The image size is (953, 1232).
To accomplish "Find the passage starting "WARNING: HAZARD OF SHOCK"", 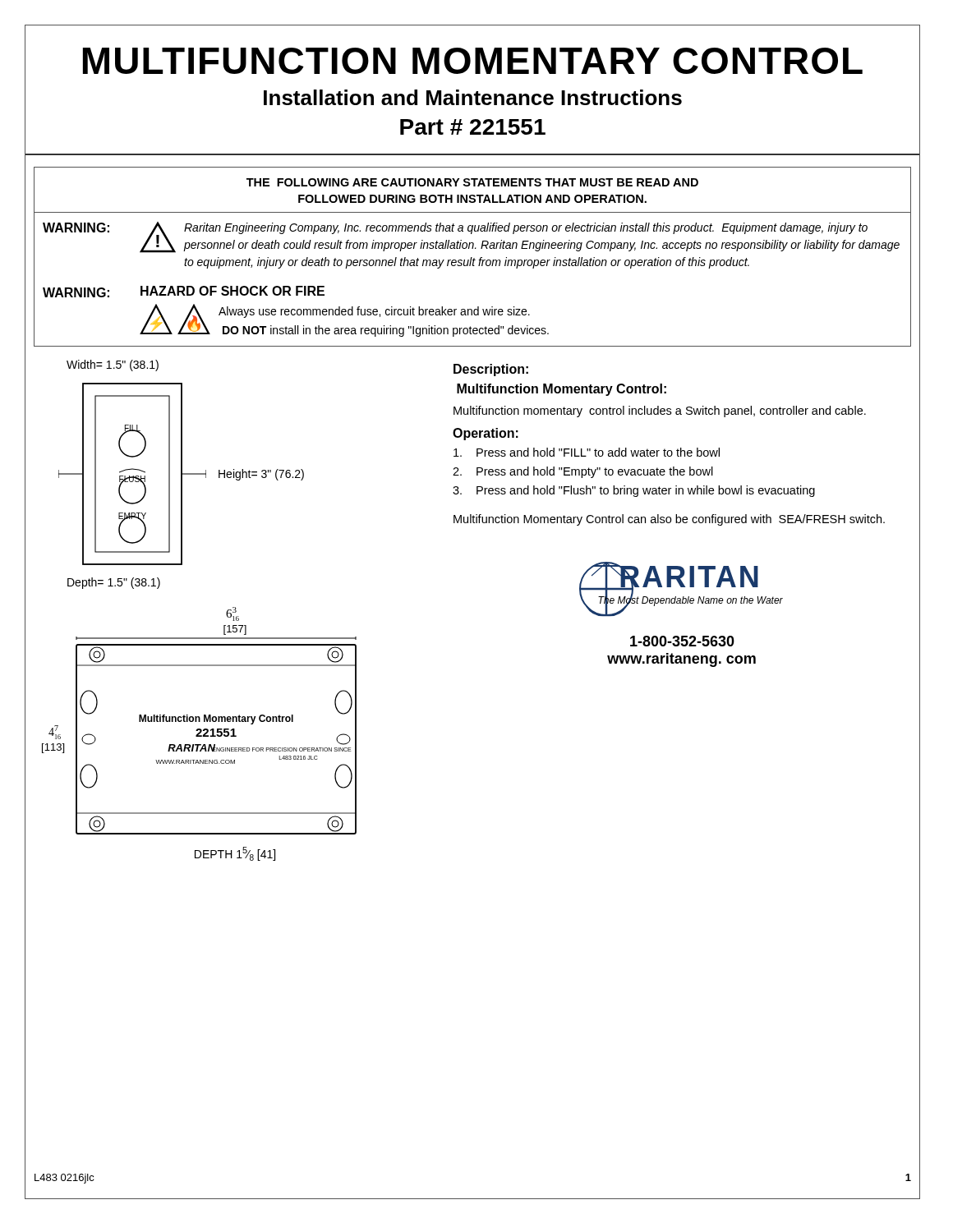I will pyautogui.click(x=472, y=312).
